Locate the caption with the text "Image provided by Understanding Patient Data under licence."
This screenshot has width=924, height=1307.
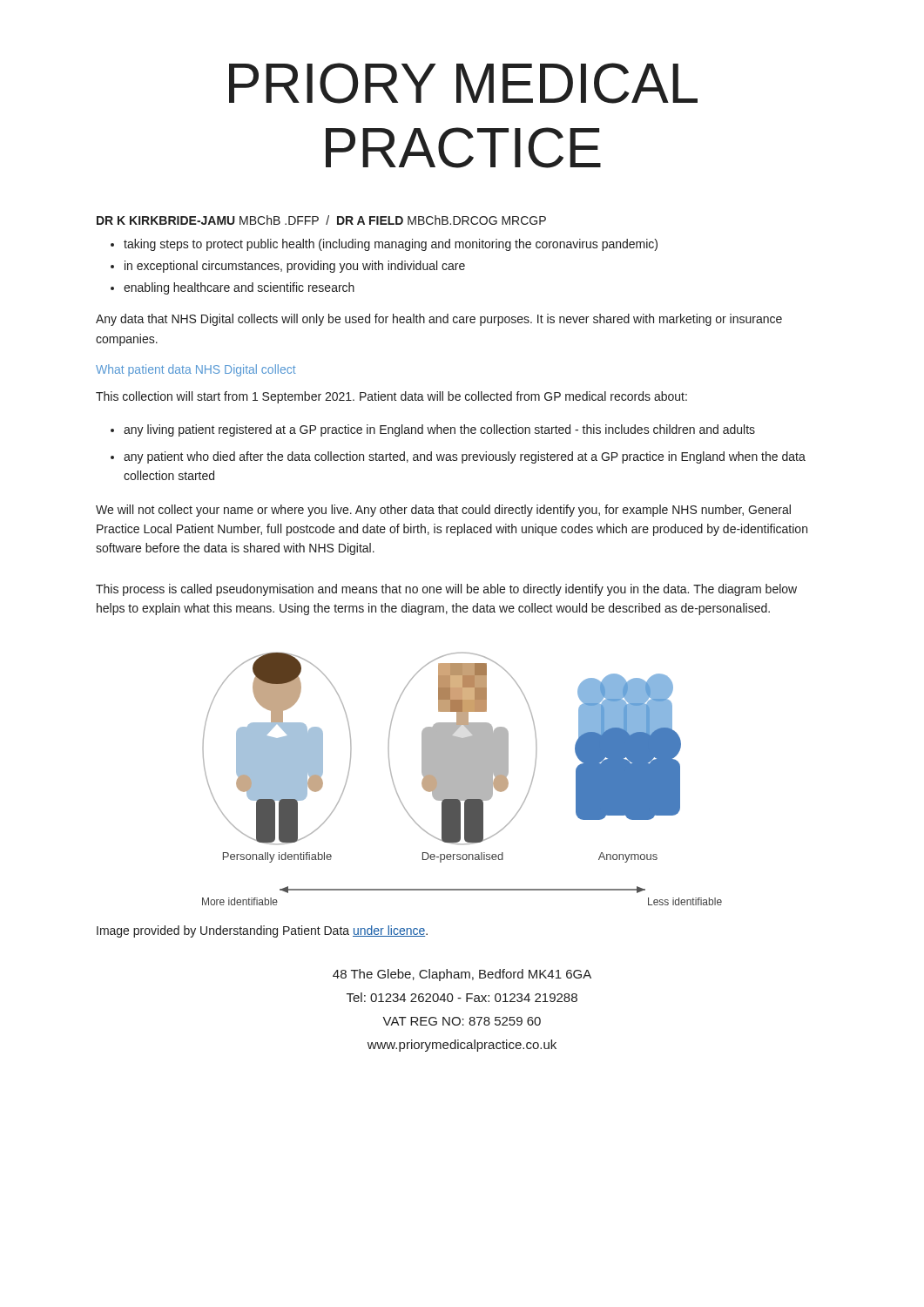(262, 931)
